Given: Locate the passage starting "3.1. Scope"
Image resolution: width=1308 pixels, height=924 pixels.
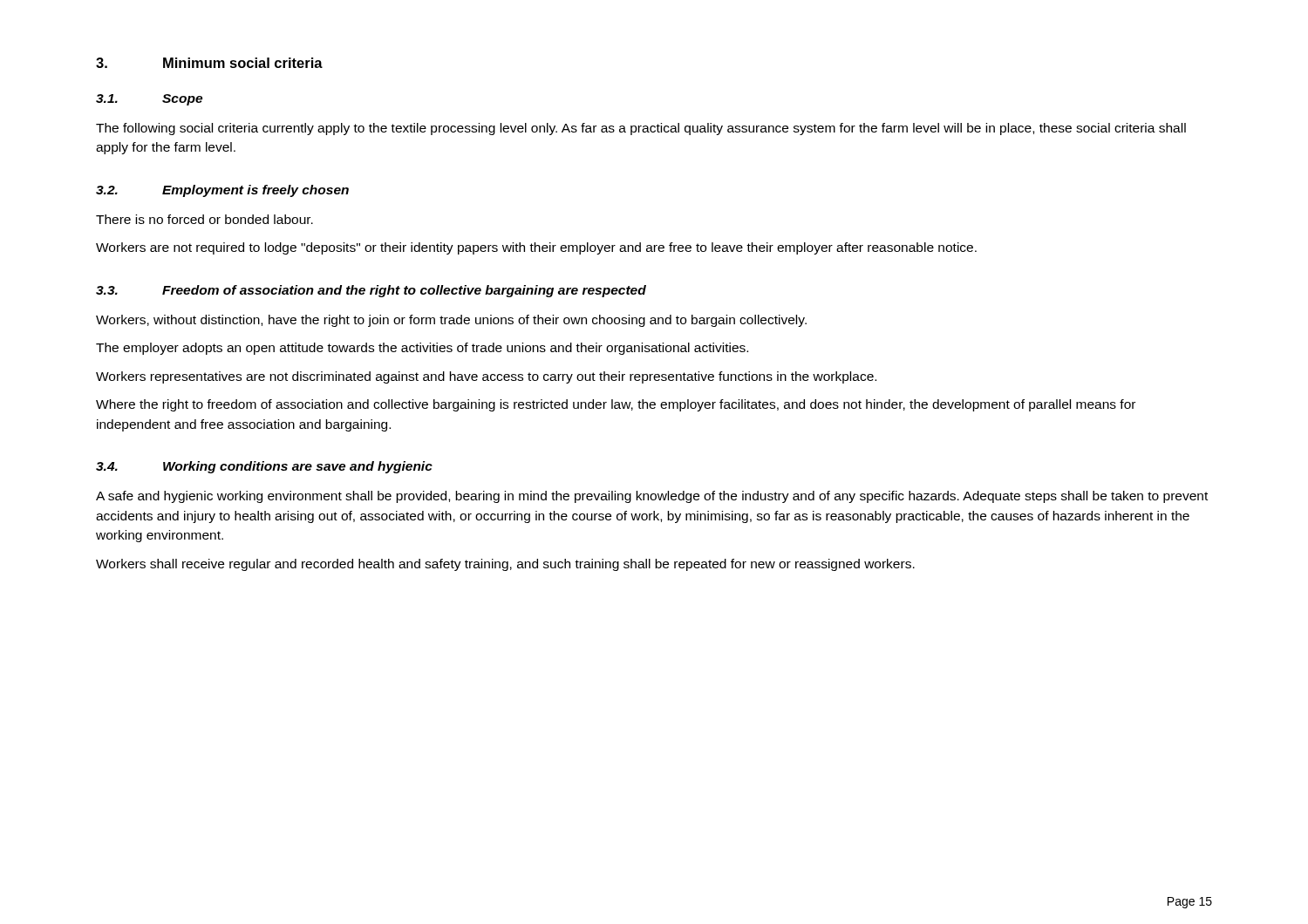Looking at the screenshot, I should tap(181, 100).
